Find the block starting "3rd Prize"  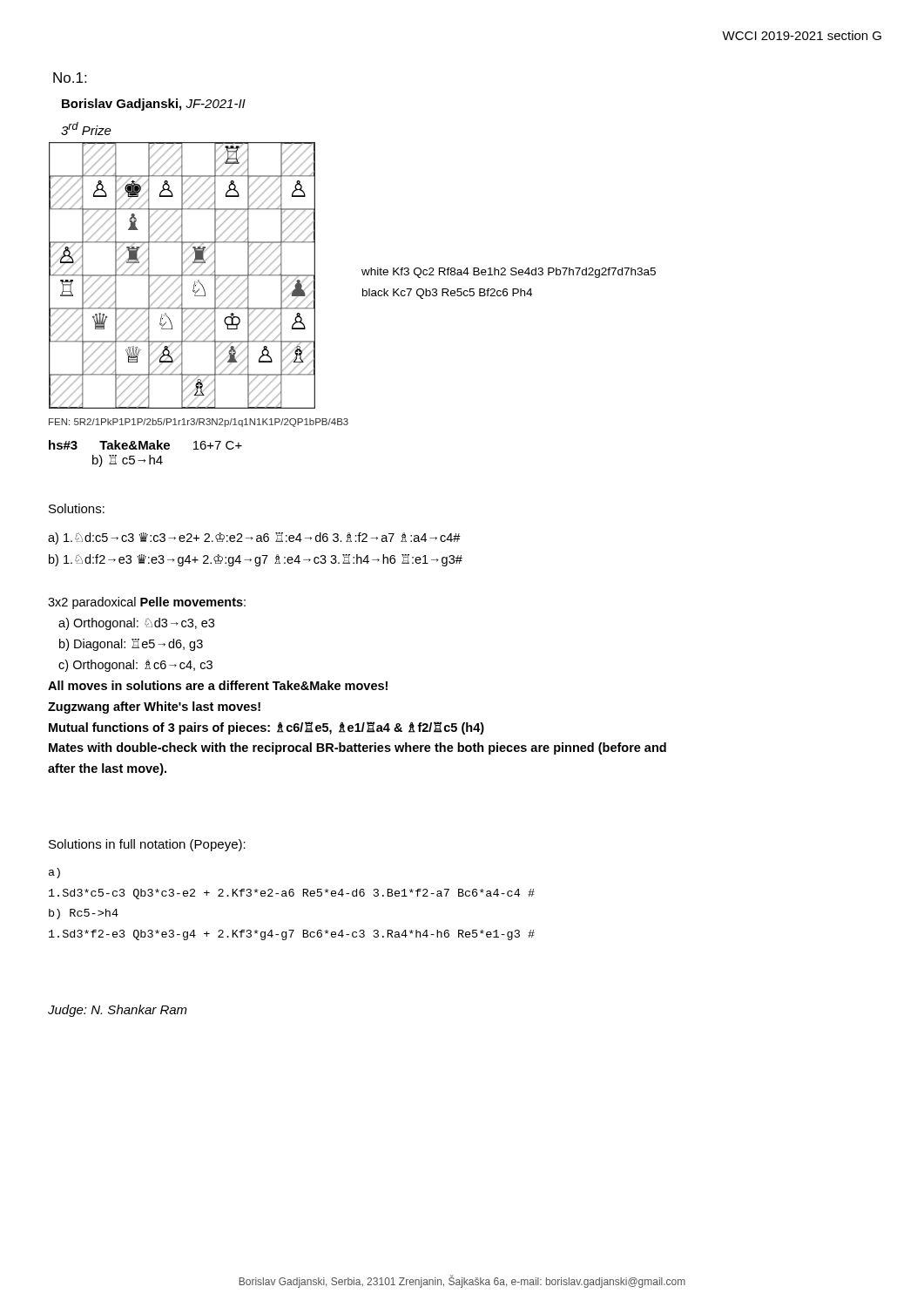[x=86, y=129]
